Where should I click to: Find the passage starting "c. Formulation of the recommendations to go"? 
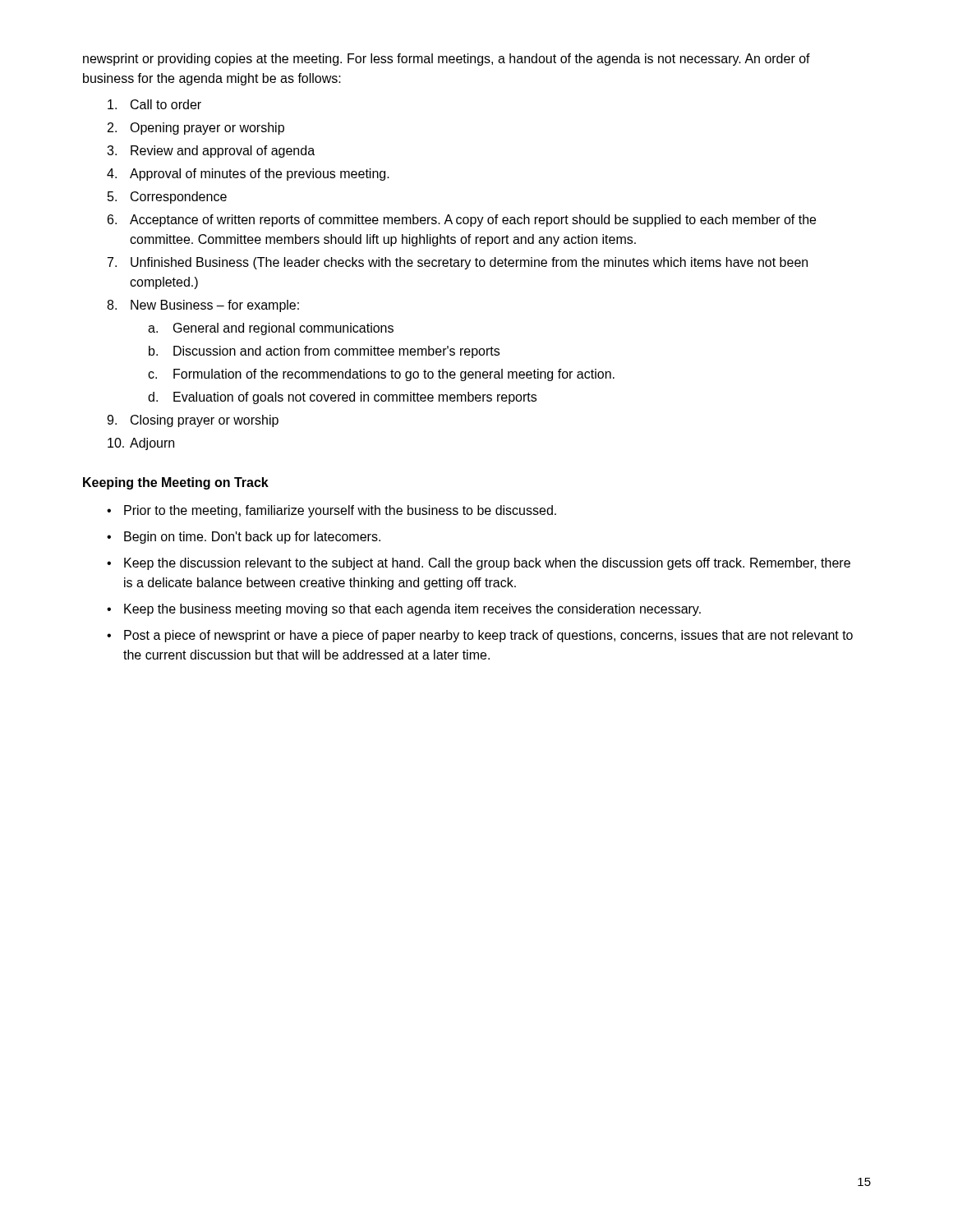pyautogui.click(x=382, y=375)
